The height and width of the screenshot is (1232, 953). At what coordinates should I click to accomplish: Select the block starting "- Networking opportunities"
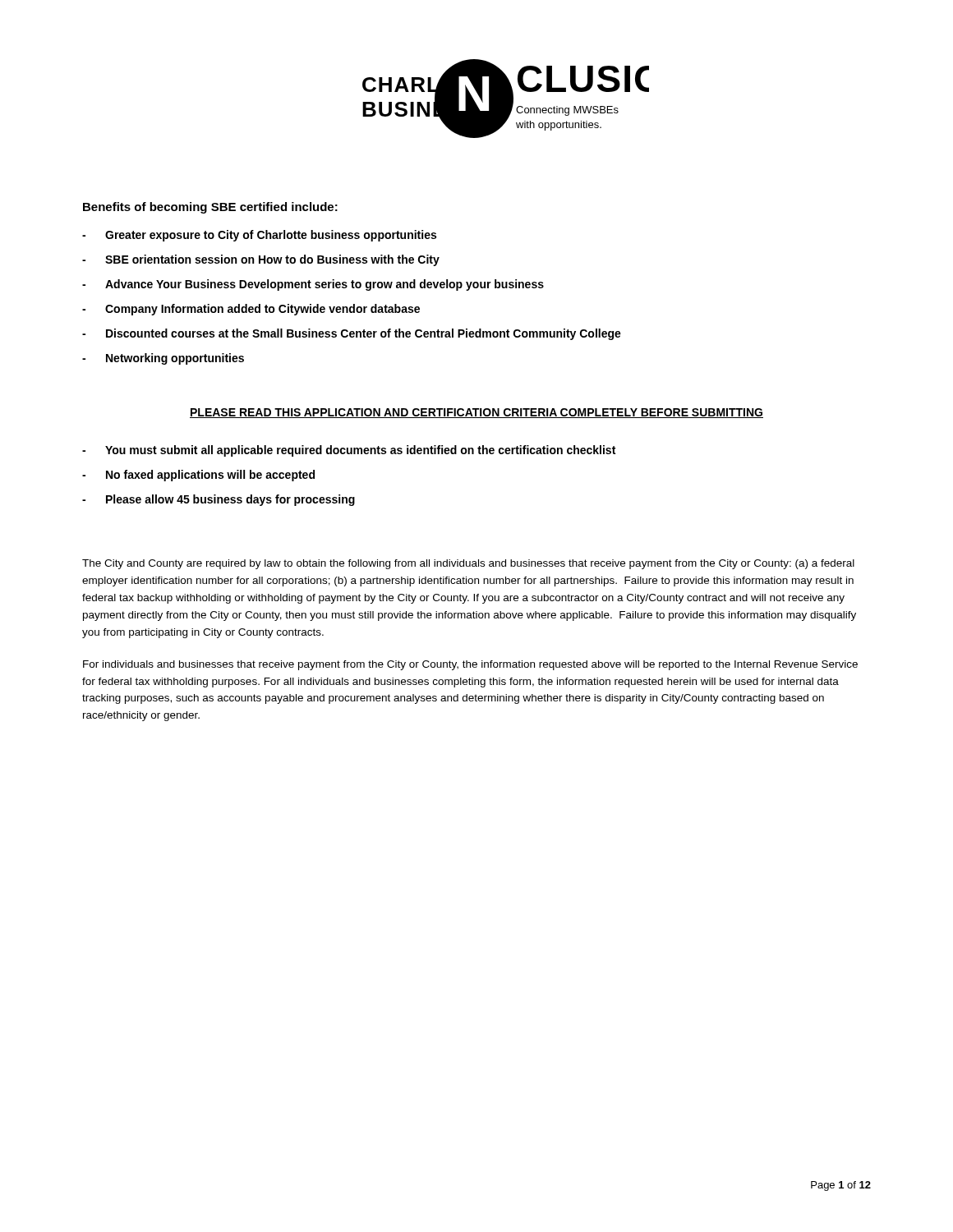click(163, 358)
